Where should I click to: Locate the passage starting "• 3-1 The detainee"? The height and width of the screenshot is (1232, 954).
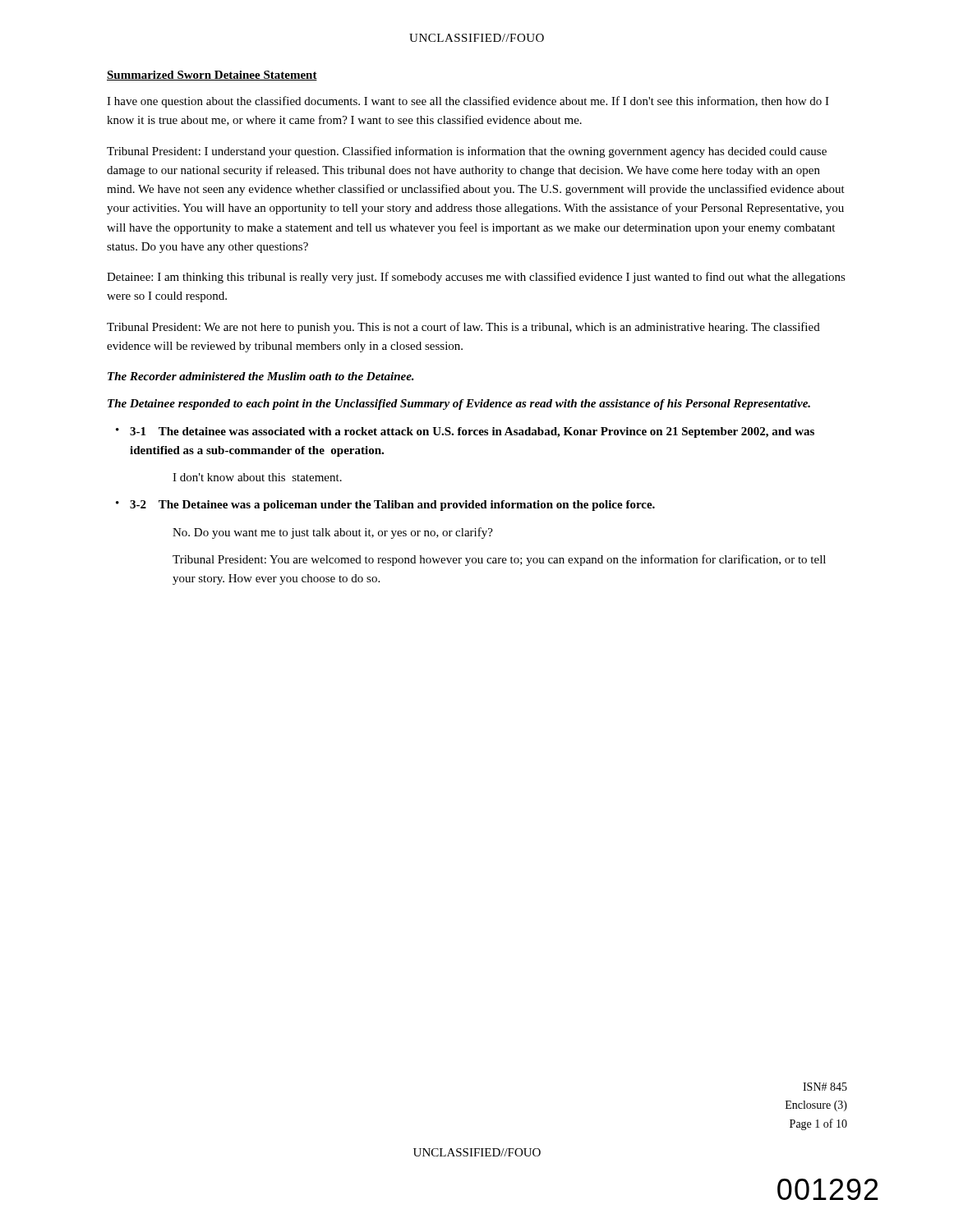tap(481, 441)
